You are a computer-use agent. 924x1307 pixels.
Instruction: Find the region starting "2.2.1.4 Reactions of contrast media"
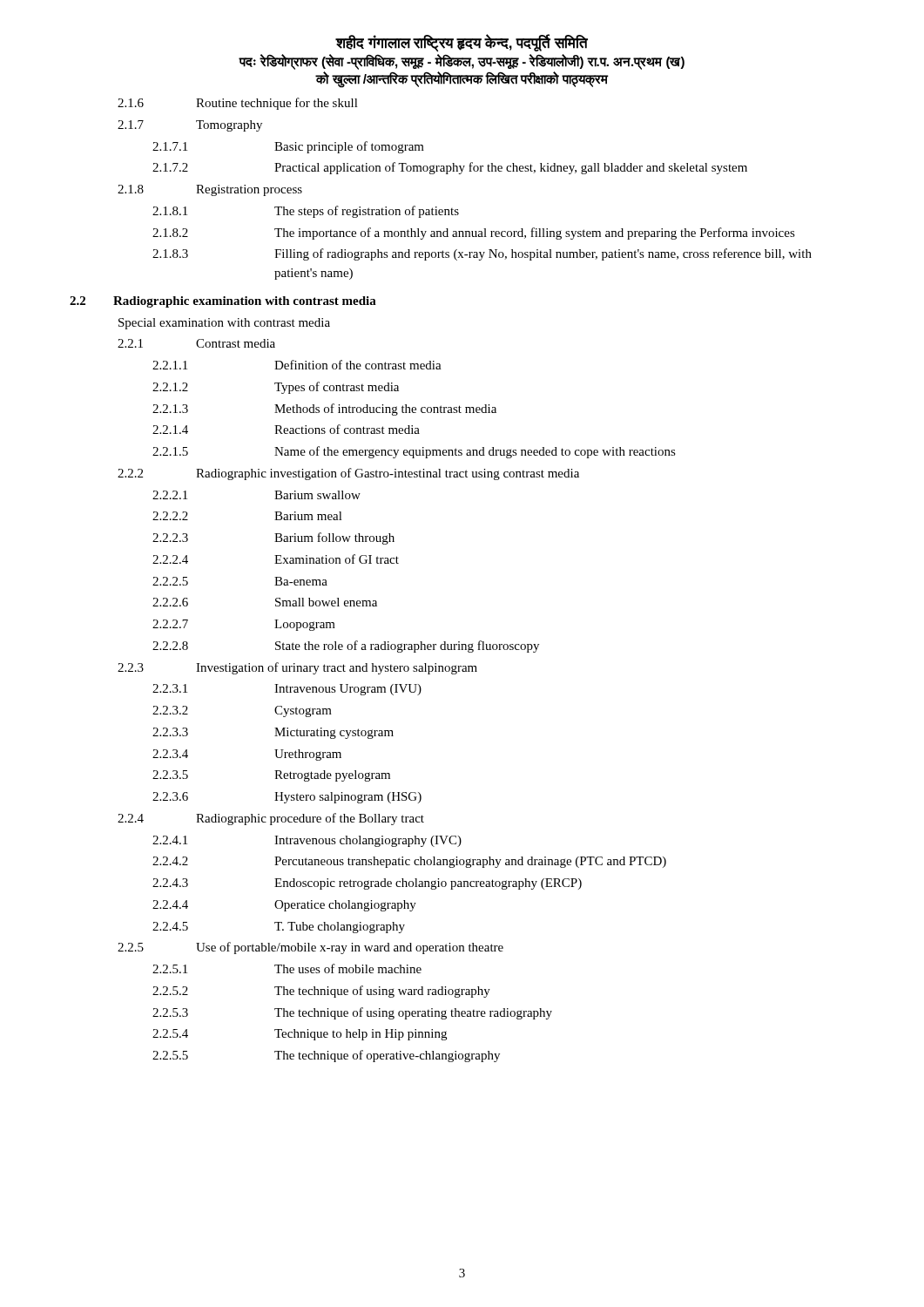[286, 429]
